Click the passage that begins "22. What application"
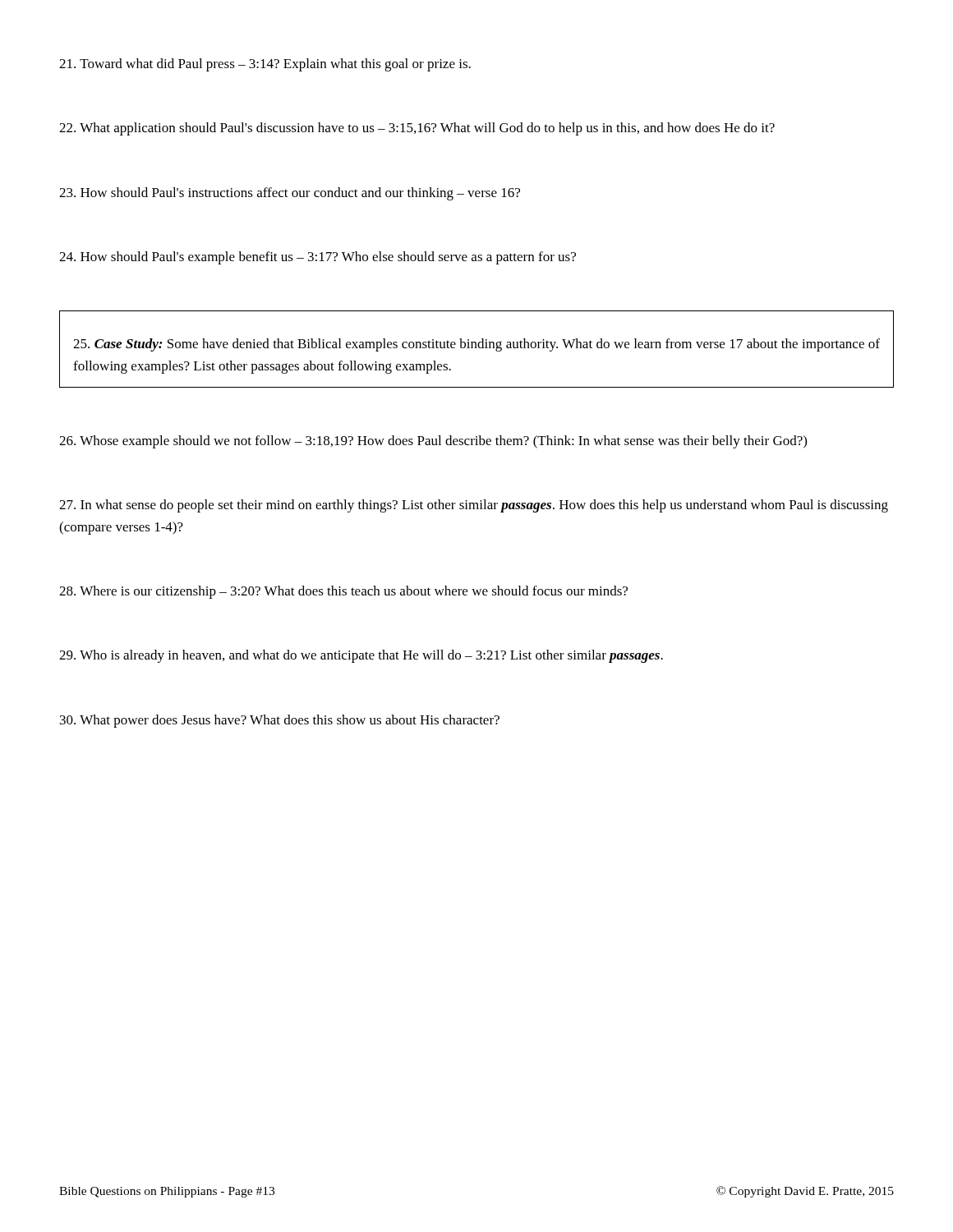 coord(476,129)
